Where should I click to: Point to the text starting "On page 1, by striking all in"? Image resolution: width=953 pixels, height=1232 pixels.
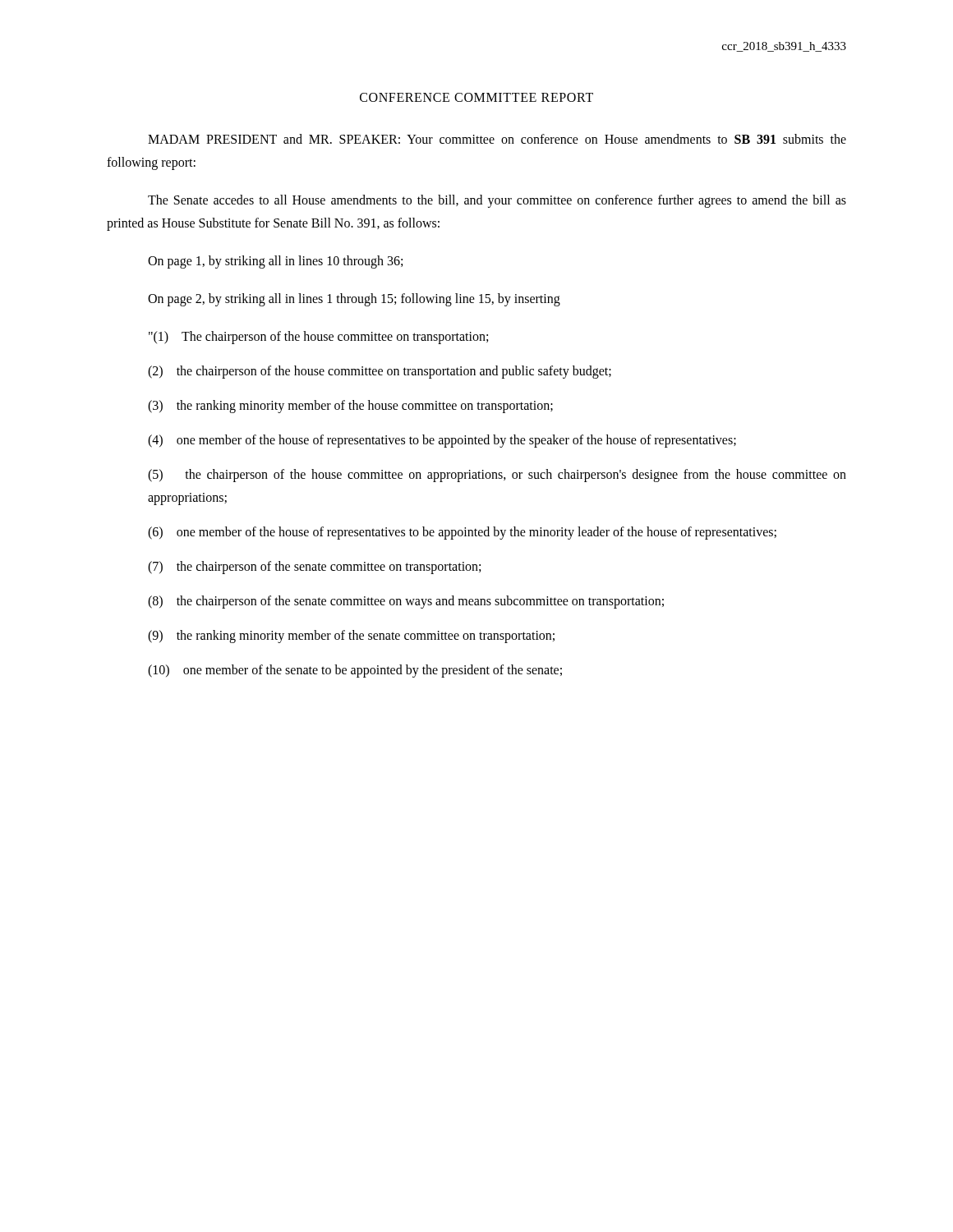pyautogui.click(x=276, y=261)
